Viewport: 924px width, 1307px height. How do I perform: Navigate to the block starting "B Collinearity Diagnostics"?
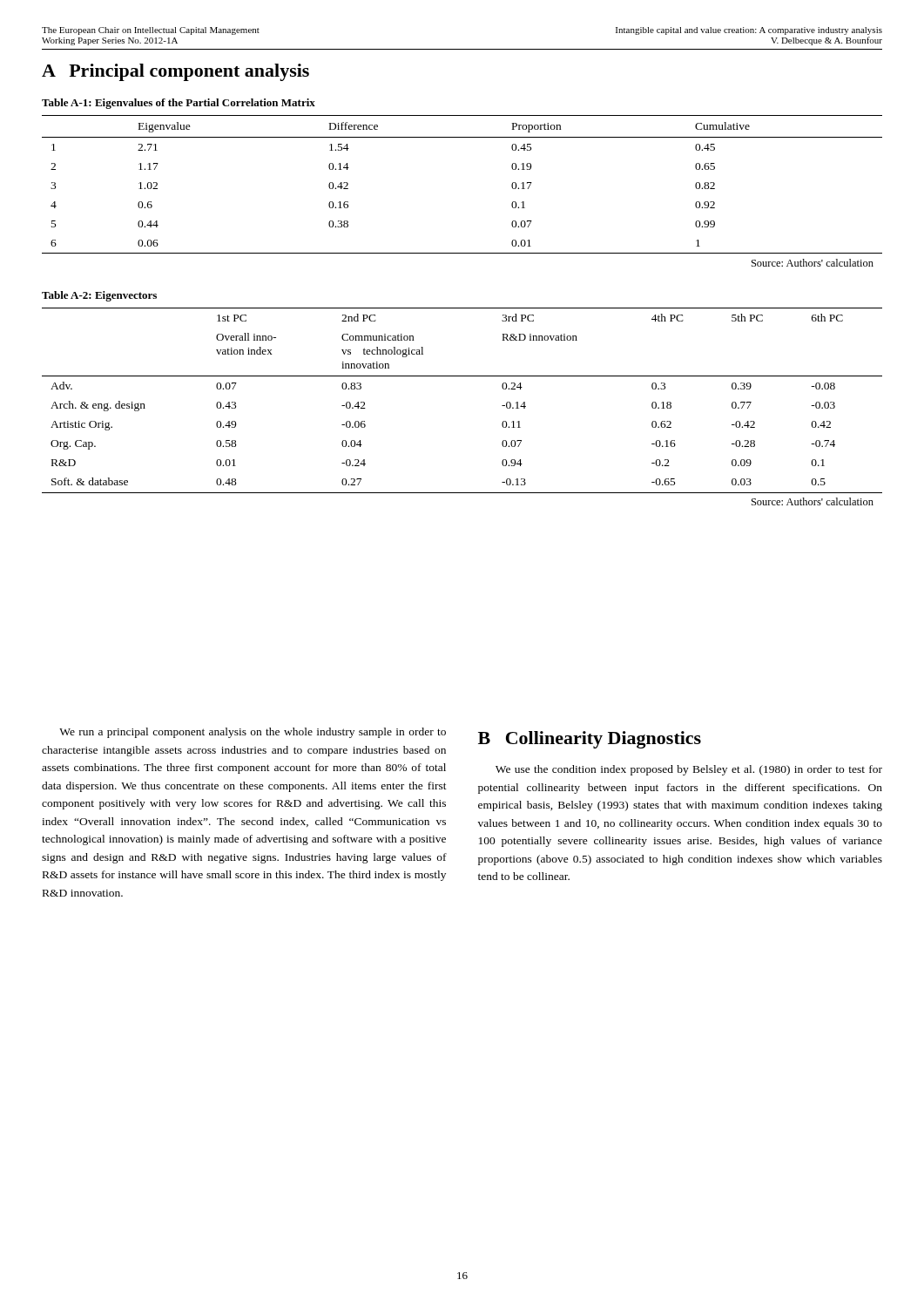click(x=589, y=738)
